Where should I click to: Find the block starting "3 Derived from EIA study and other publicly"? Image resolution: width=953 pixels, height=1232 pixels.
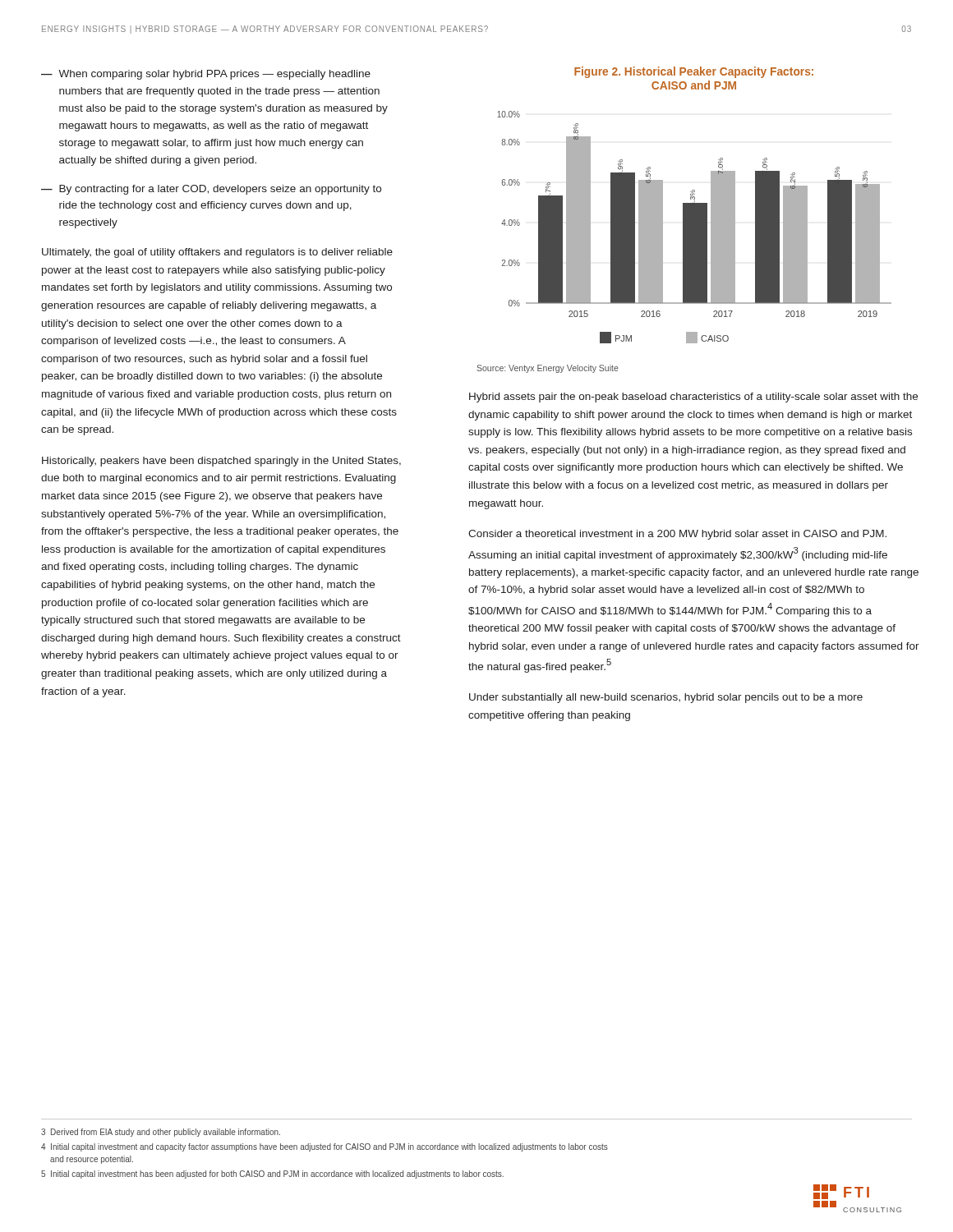coord(161,1132)
